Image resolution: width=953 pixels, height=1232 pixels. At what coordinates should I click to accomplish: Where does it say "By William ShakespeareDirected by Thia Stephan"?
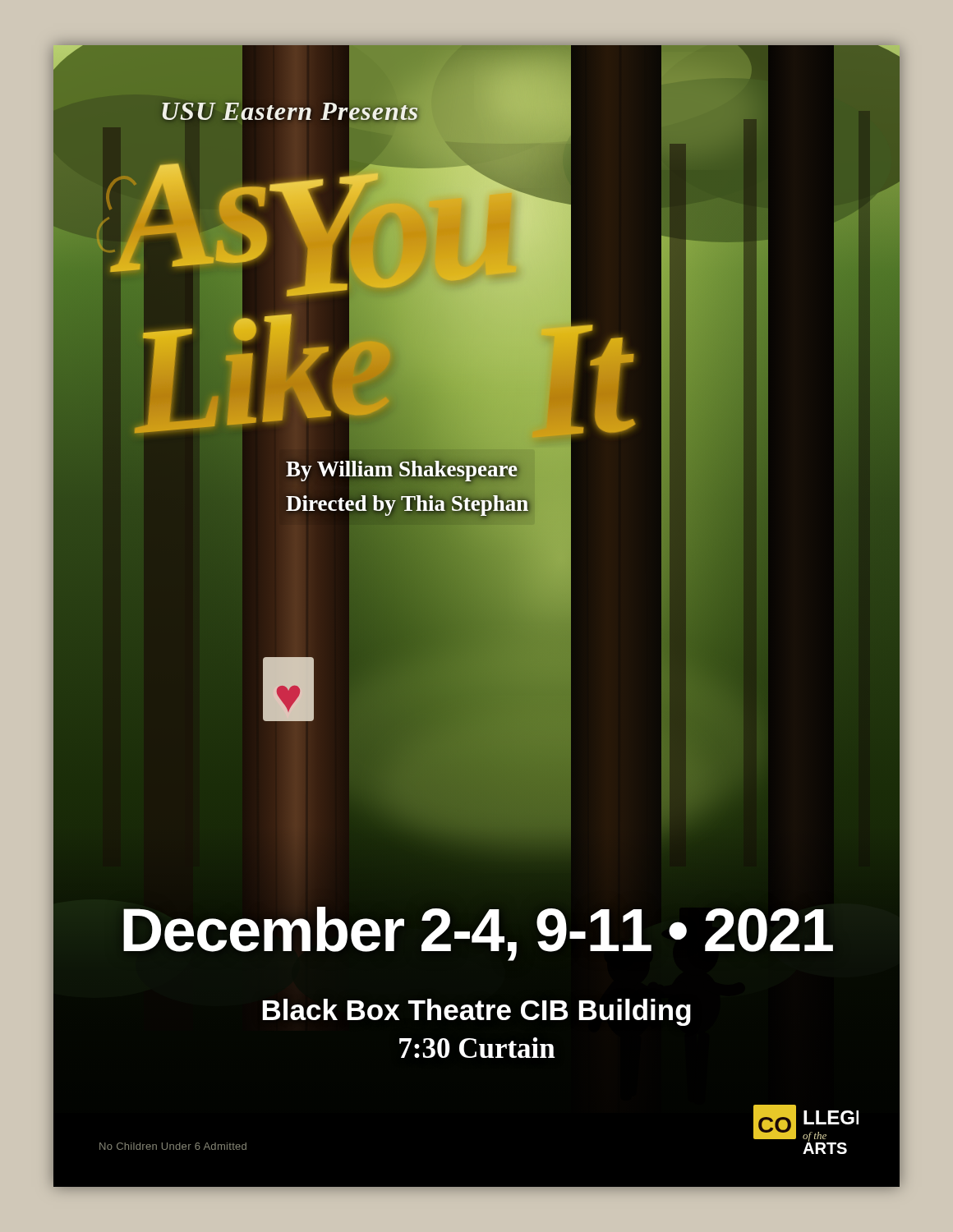click(x=407, y=486)
